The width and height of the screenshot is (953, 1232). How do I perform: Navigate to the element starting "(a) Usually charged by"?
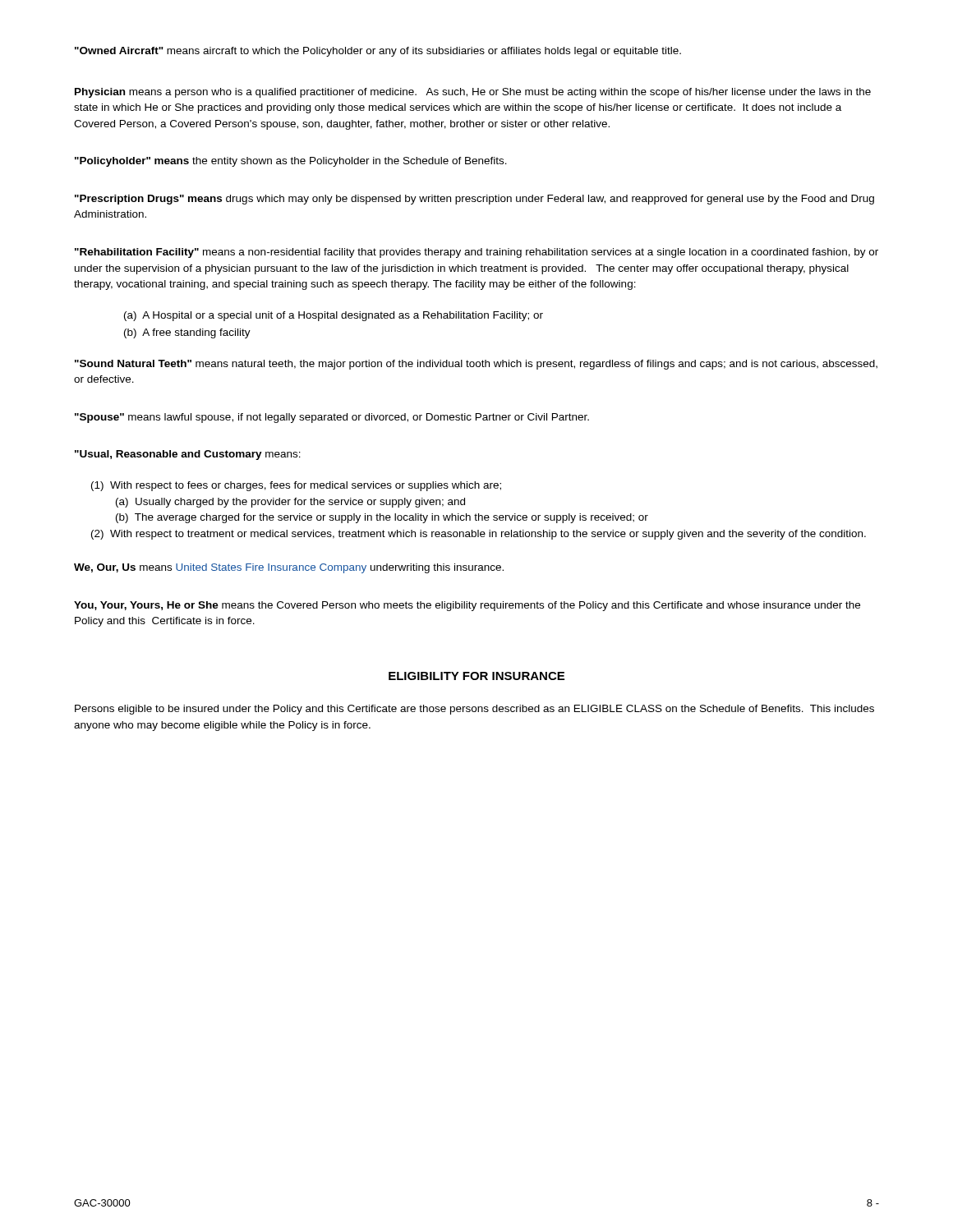(x=290, y=501)
